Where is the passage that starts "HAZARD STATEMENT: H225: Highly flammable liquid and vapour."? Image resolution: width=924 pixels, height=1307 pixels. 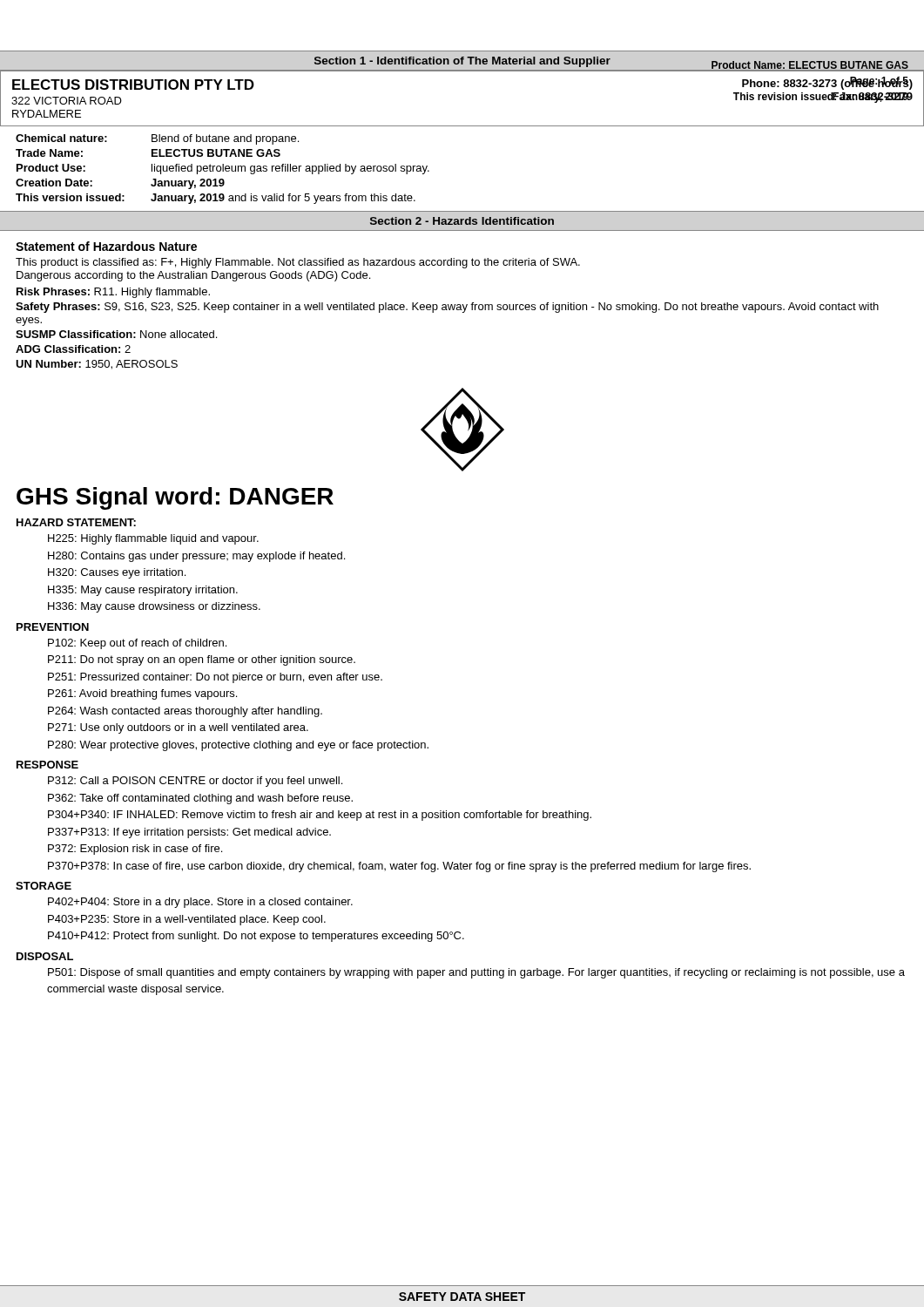click(76, 522)
